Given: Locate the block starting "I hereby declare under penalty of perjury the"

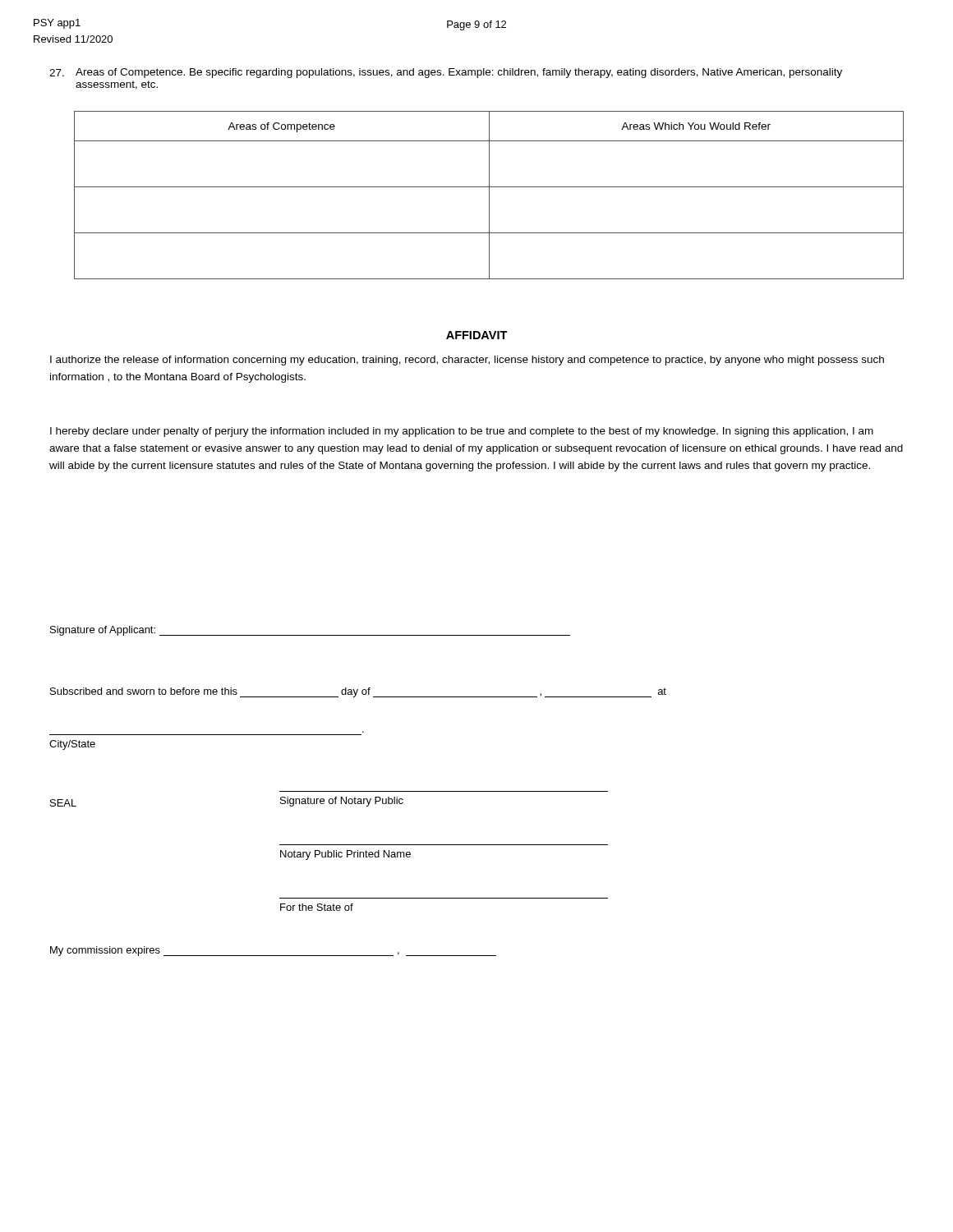Looking at the screenshot, I should point(476,448).
